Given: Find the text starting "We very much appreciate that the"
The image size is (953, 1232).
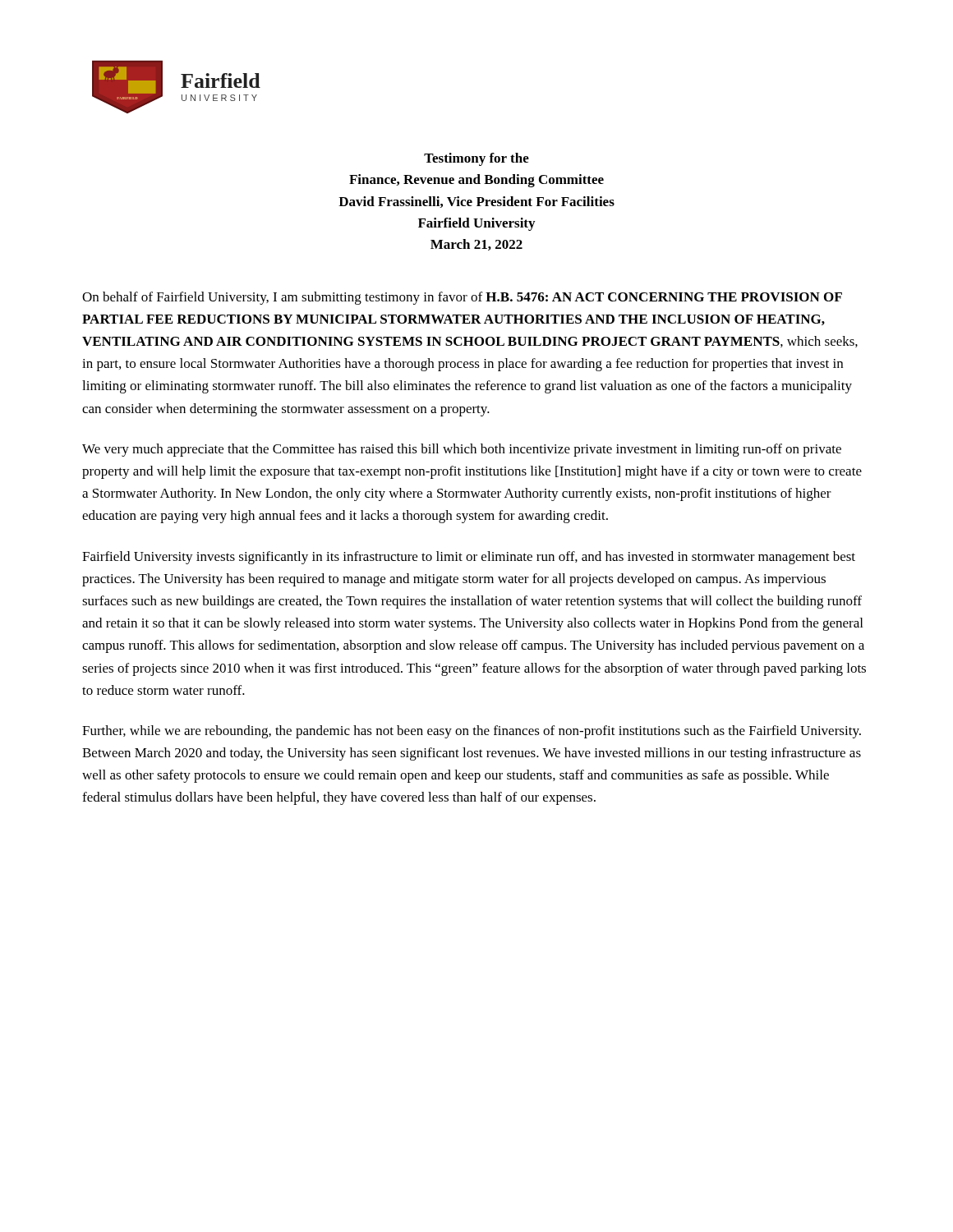Looking at the screenshot, I should click(x=472, y=482).
